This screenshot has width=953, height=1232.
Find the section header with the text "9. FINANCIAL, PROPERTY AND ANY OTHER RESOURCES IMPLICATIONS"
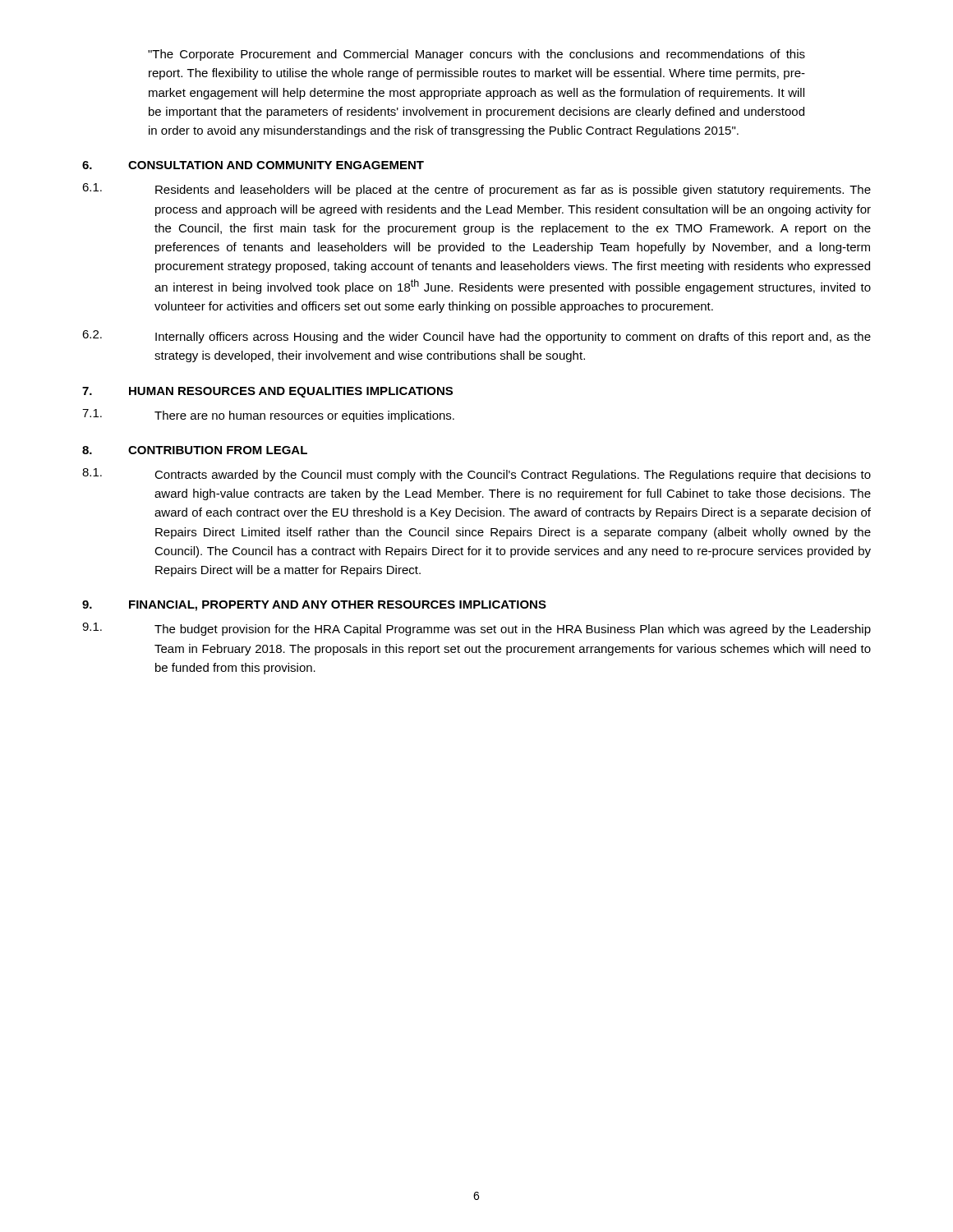coord(314,604)
